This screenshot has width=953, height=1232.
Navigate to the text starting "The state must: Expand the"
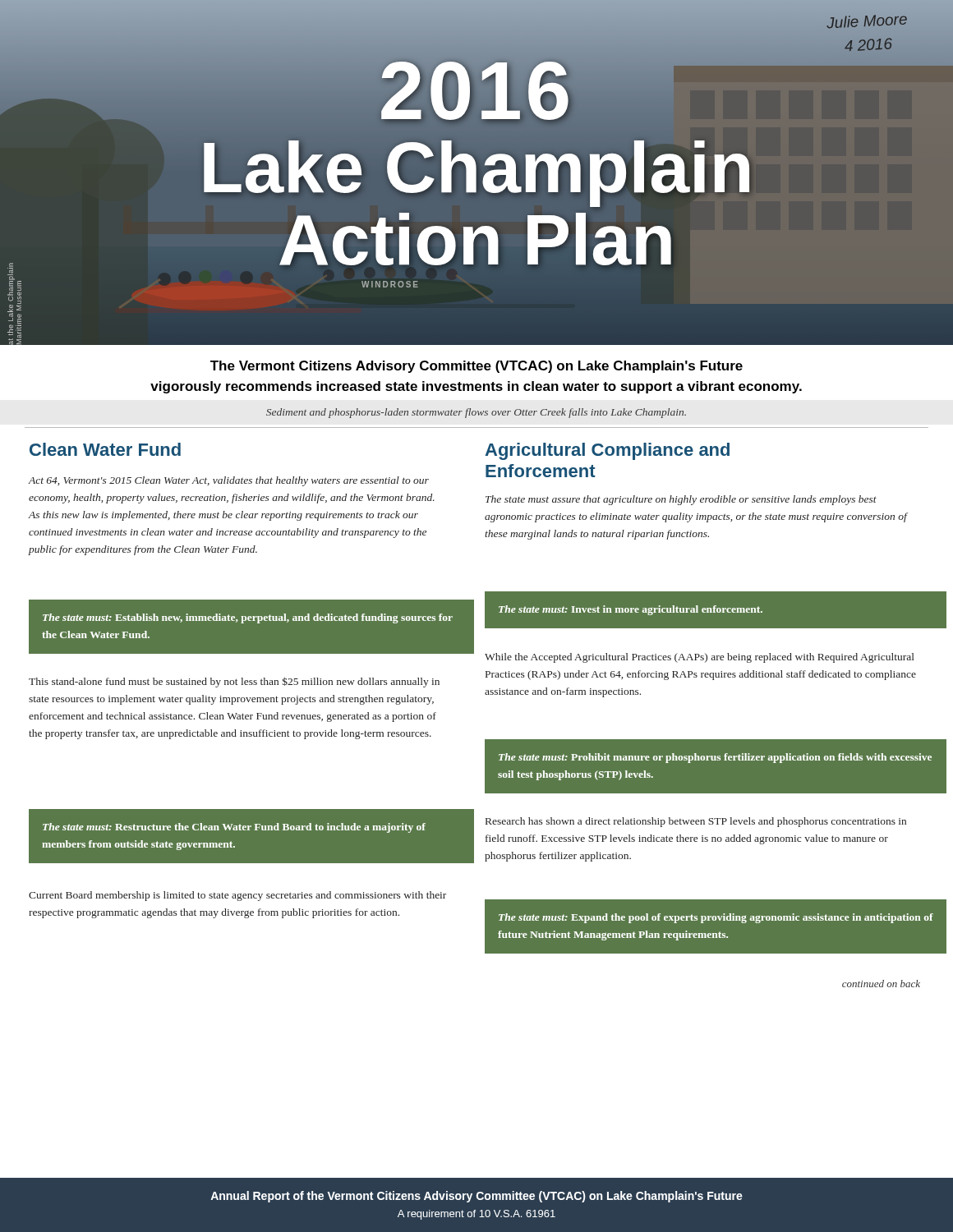coord(715,926)
